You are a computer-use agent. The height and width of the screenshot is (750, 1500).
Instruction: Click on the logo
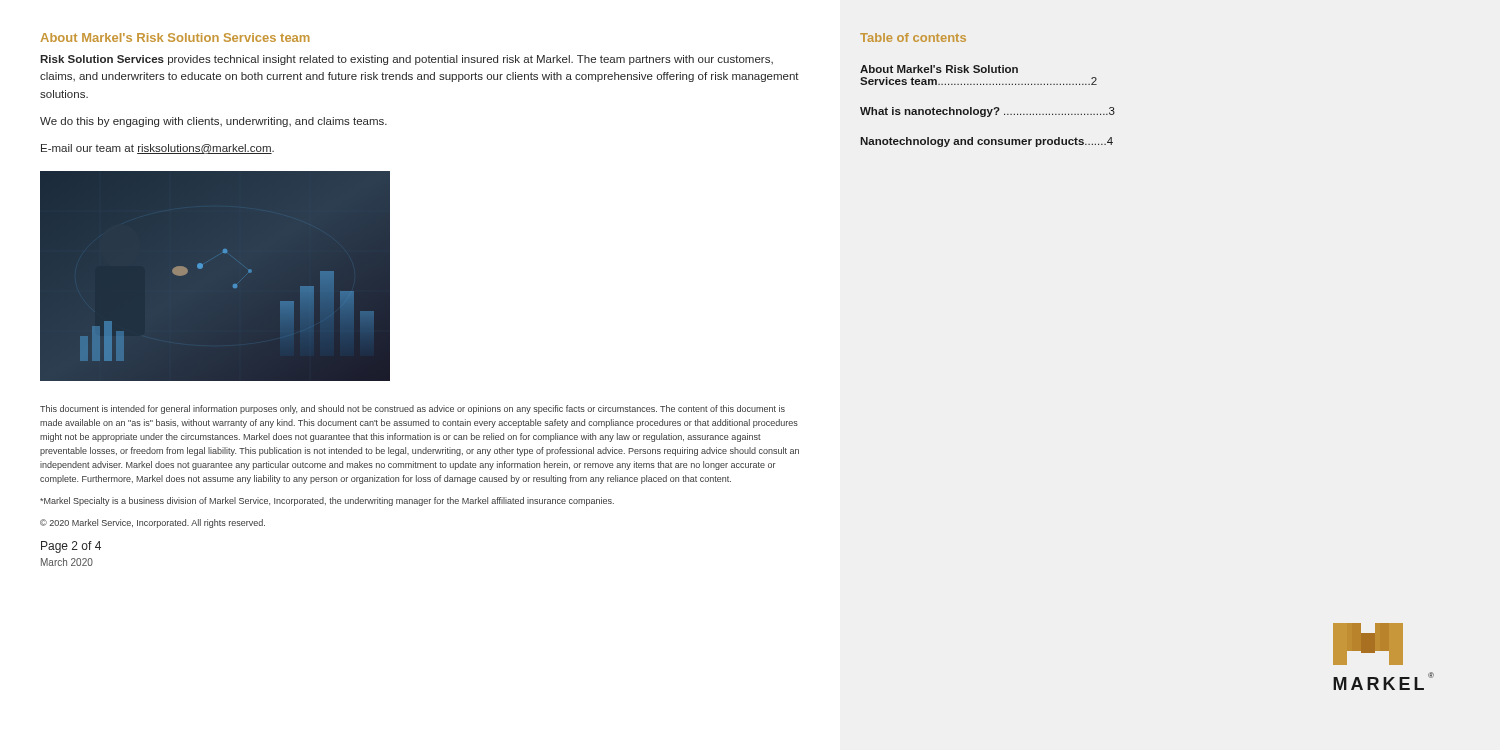(x=1380, y=665)
